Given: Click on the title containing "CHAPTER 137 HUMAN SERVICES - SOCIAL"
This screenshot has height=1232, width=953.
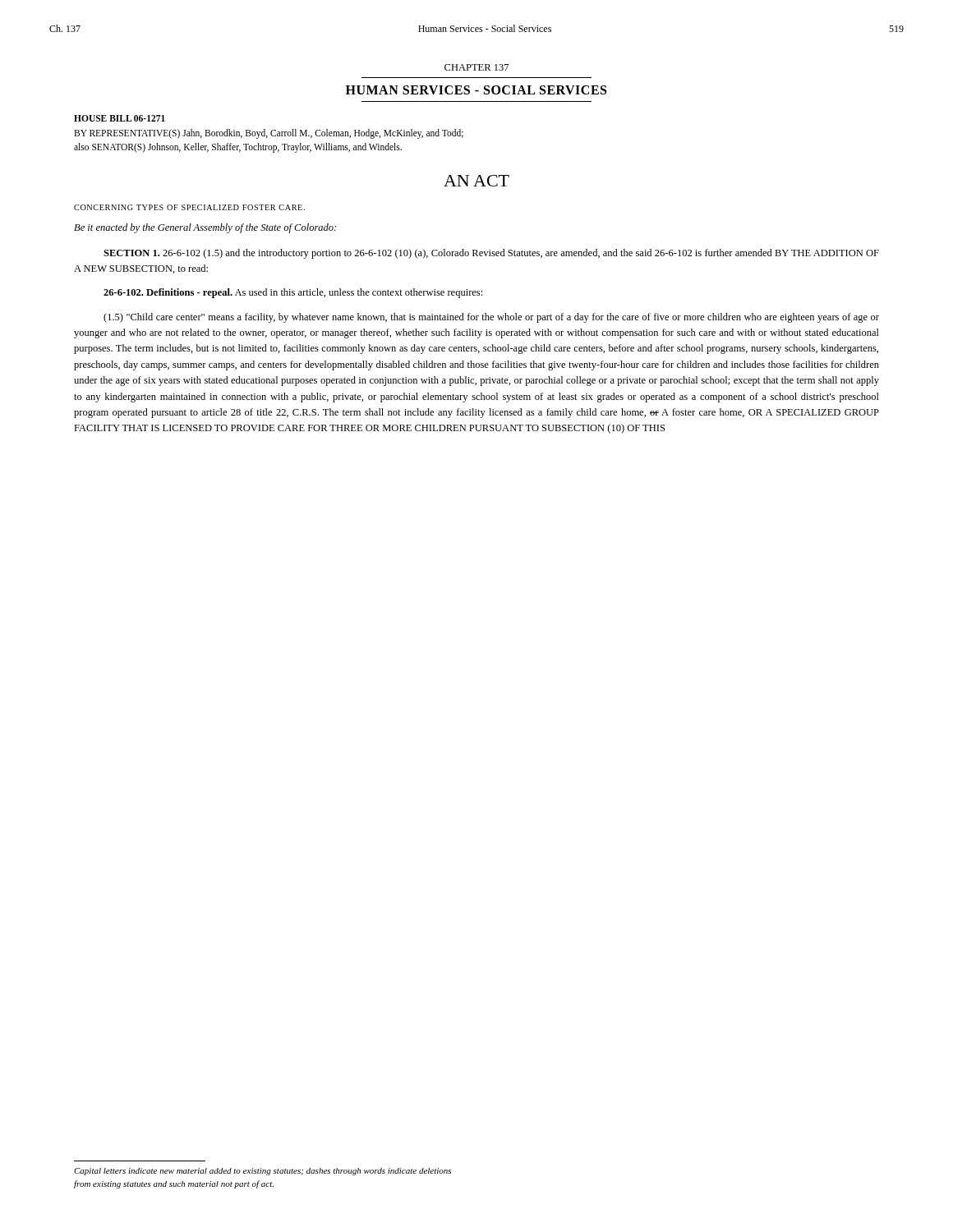Looking at the screenshot, I should (476, 82).
